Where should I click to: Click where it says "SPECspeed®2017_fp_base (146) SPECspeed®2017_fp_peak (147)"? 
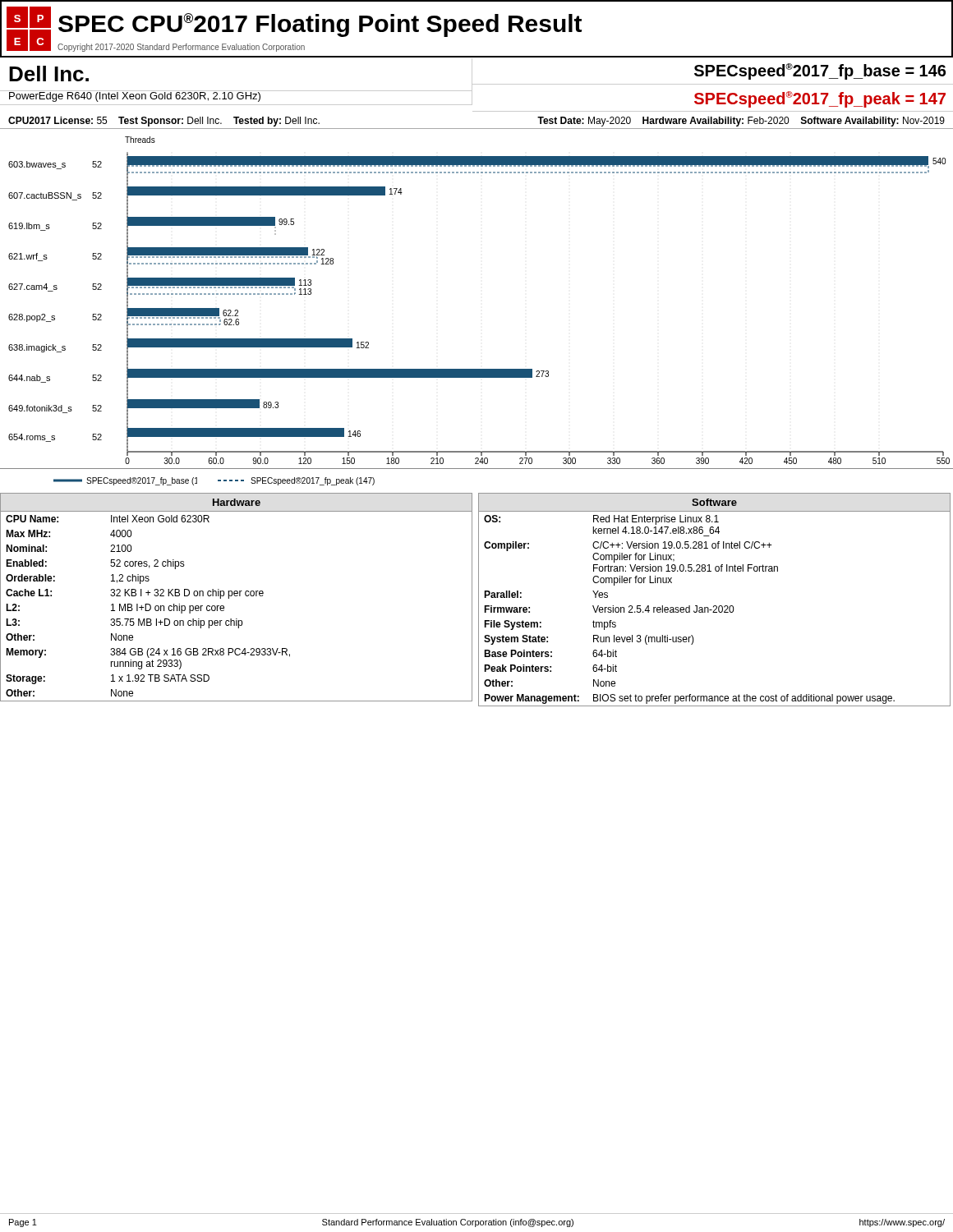222,480
